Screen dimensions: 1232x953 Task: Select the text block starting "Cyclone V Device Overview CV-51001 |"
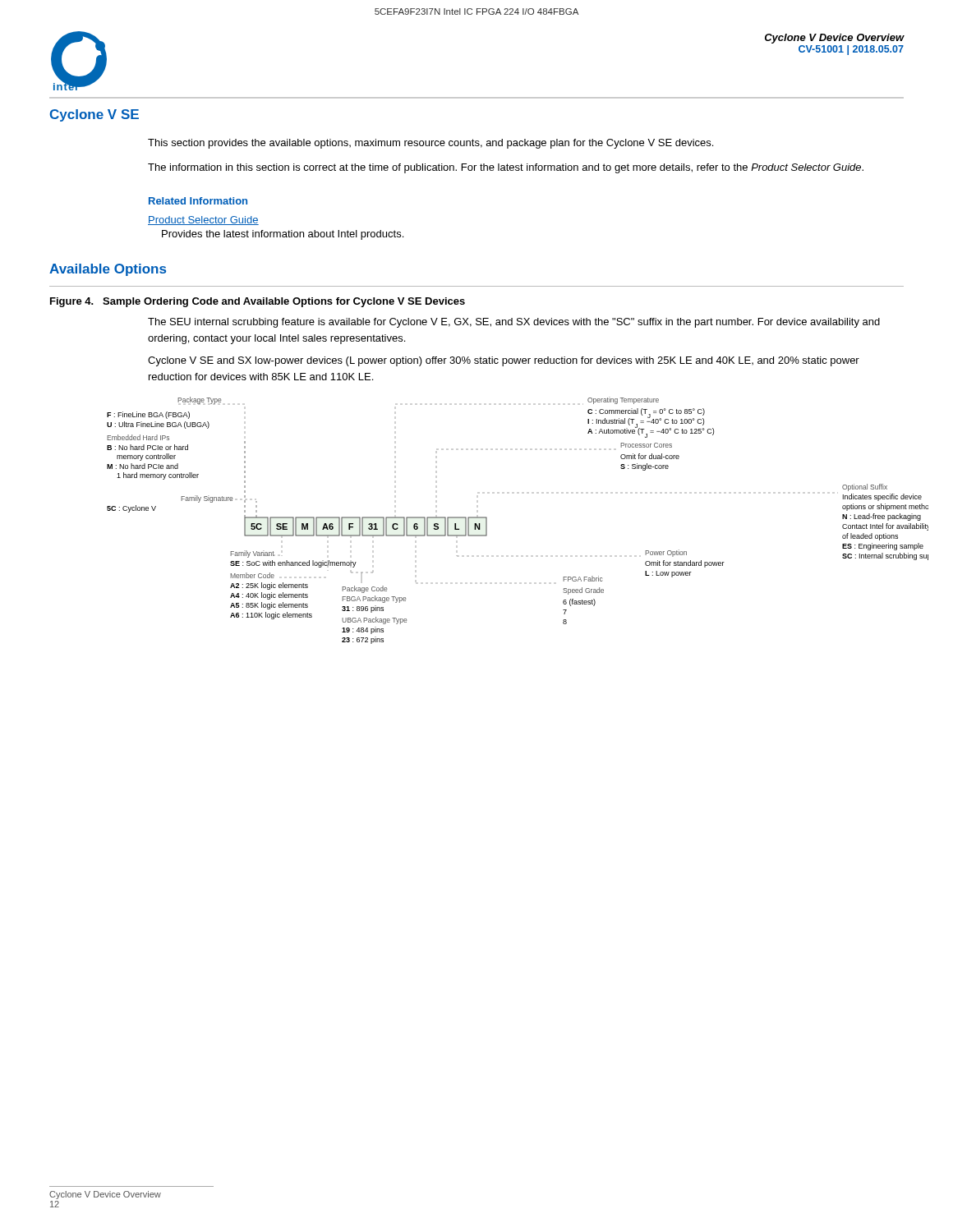click(x=834, y=43)
